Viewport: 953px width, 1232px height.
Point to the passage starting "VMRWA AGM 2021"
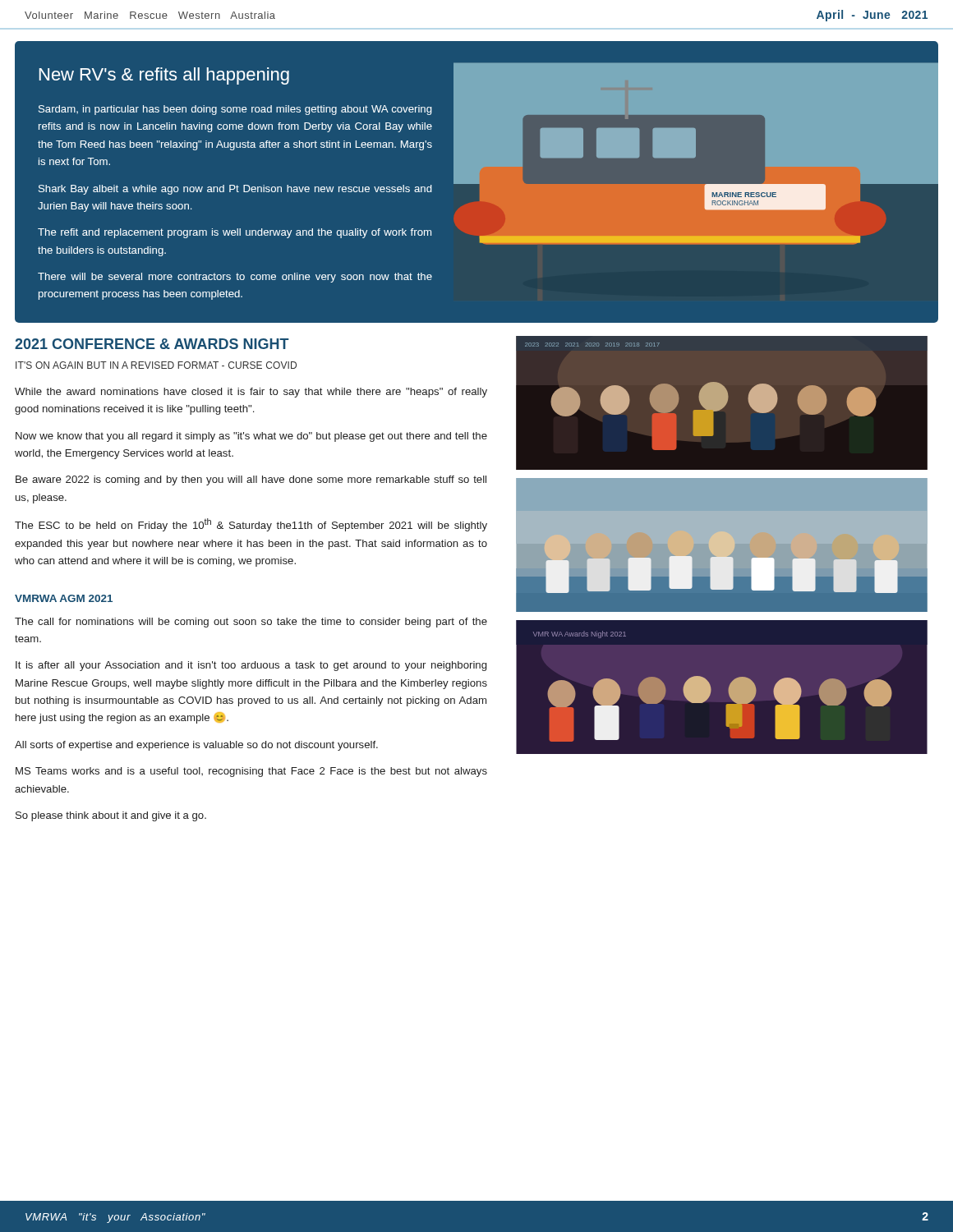click(x=64, y=598)
